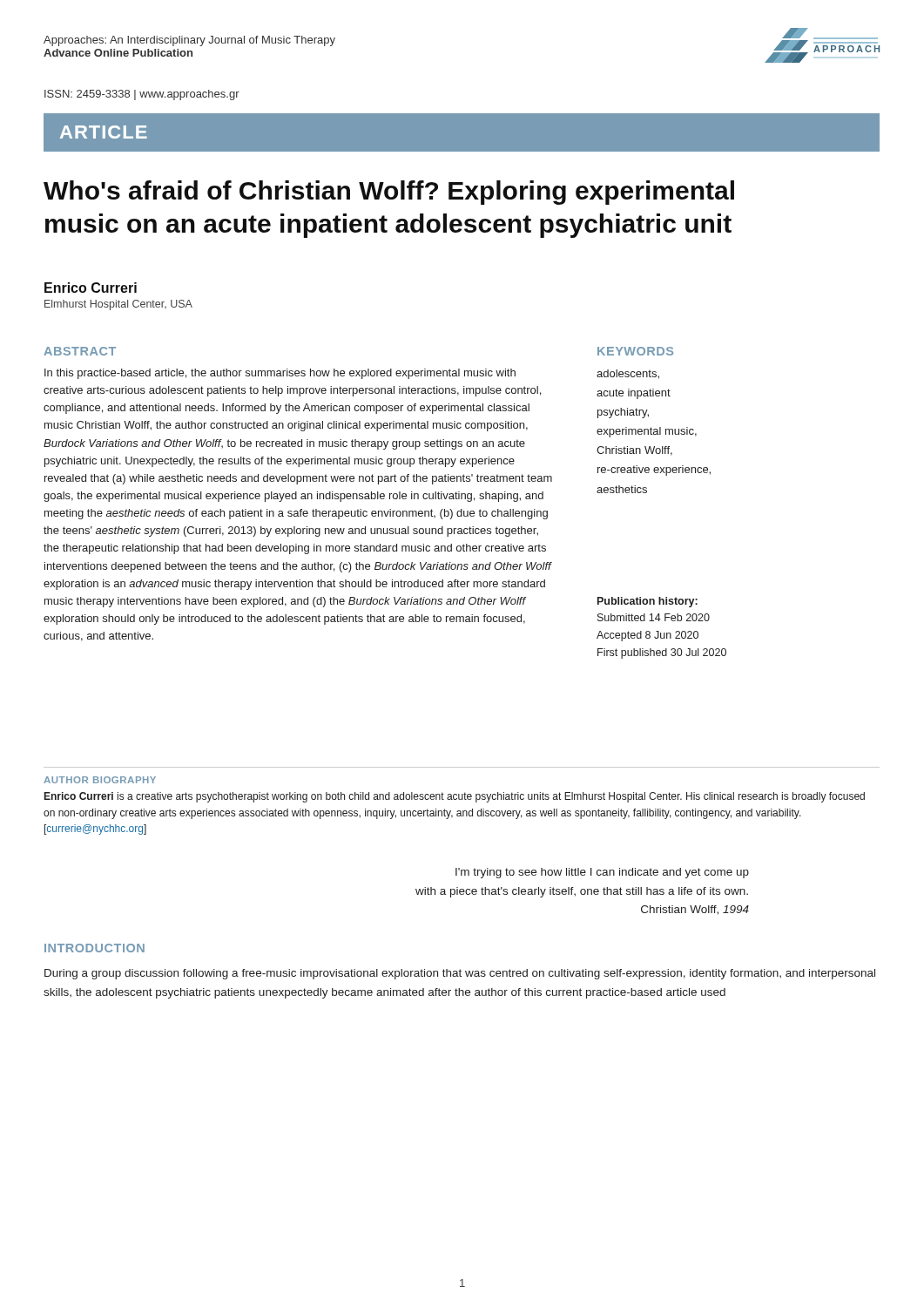Locate the region starting "Enrico Curreri Elmhurst"

point(118,295)
